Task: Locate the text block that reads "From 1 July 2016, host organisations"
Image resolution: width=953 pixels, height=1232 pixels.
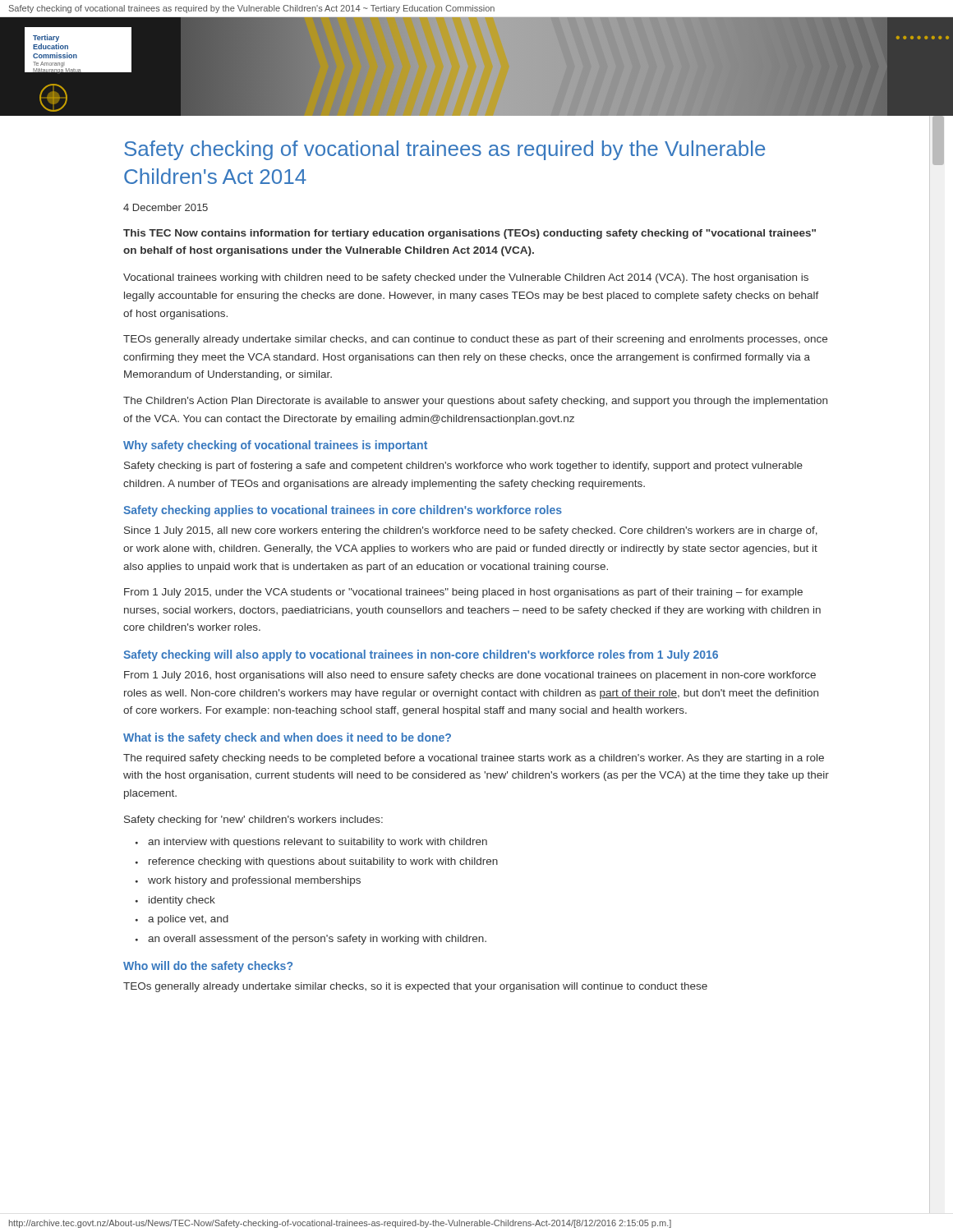Action: [471, 692]
